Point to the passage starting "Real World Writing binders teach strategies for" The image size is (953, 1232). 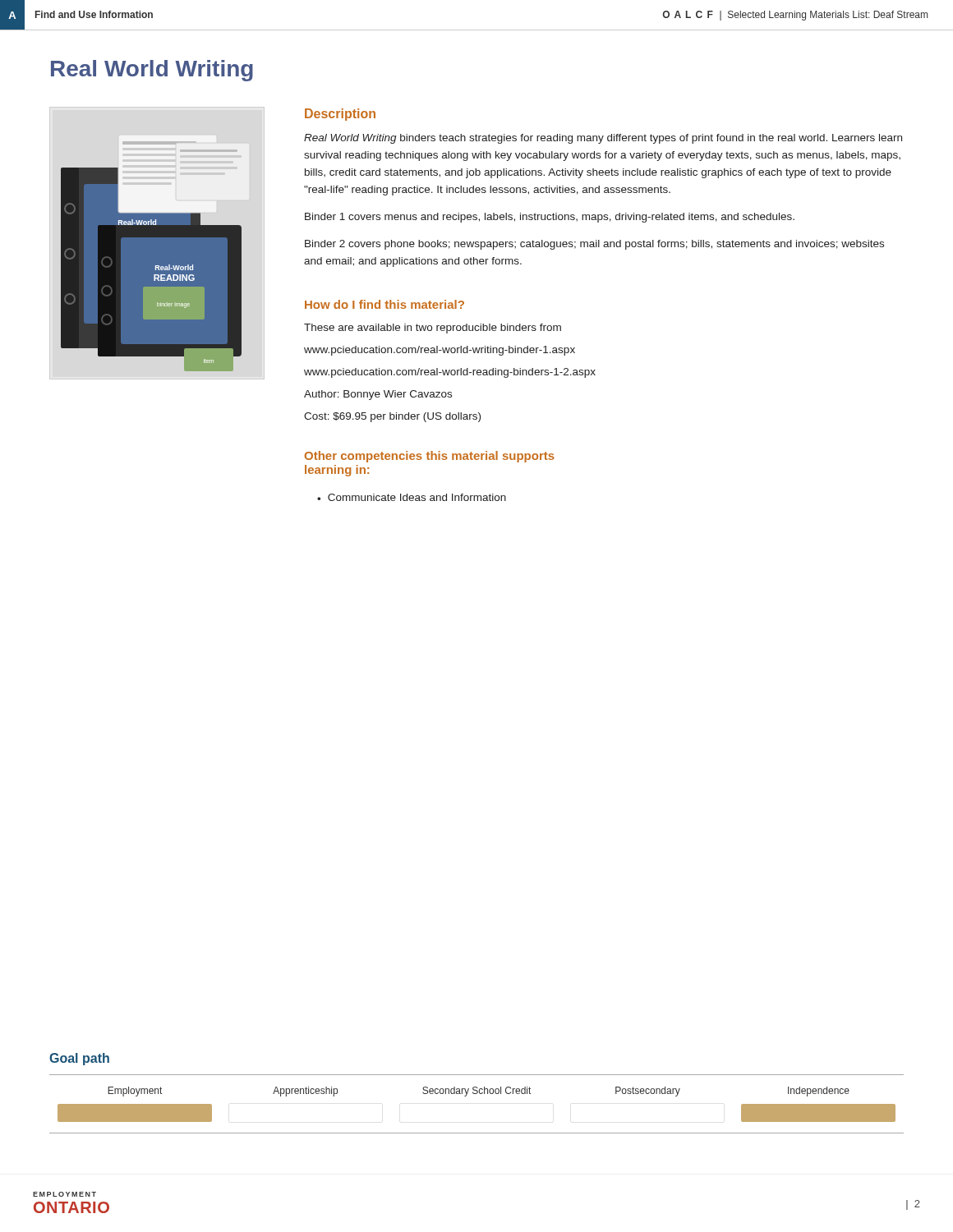point(603,163)
